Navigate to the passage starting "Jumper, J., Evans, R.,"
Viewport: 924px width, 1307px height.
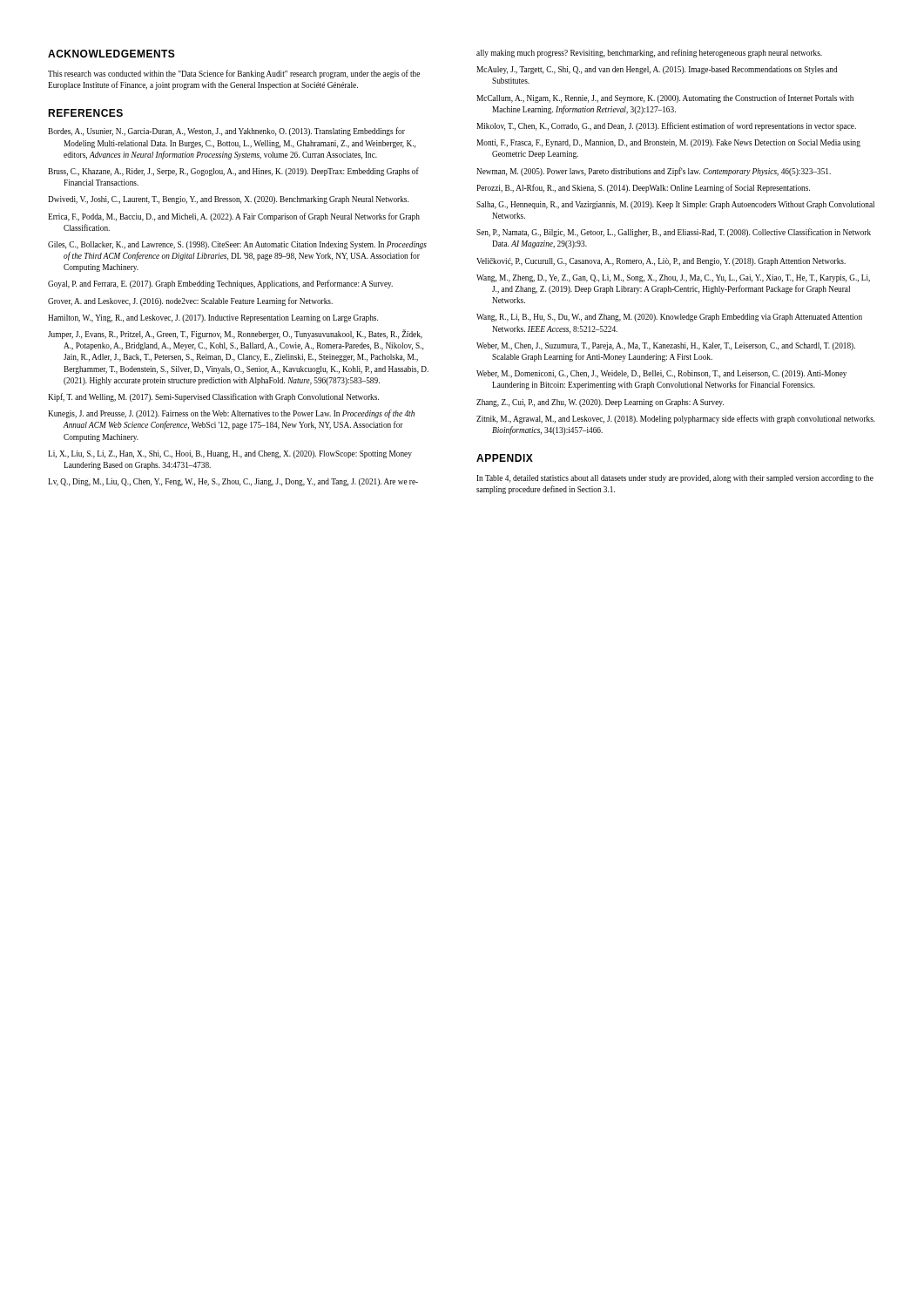(238, 358)
